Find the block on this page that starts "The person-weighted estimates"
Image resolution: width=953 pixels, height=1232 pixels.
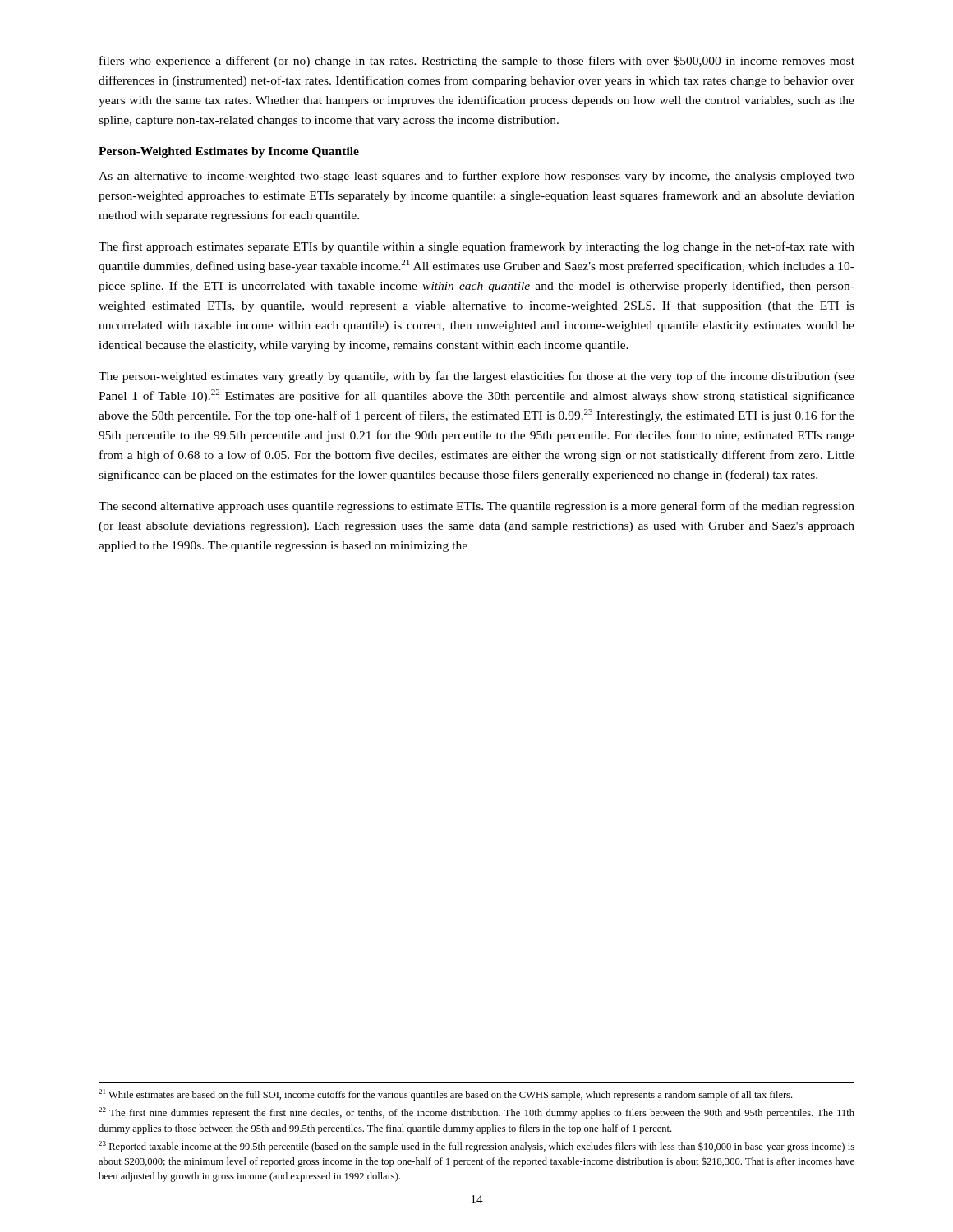[x=476, y=426]
